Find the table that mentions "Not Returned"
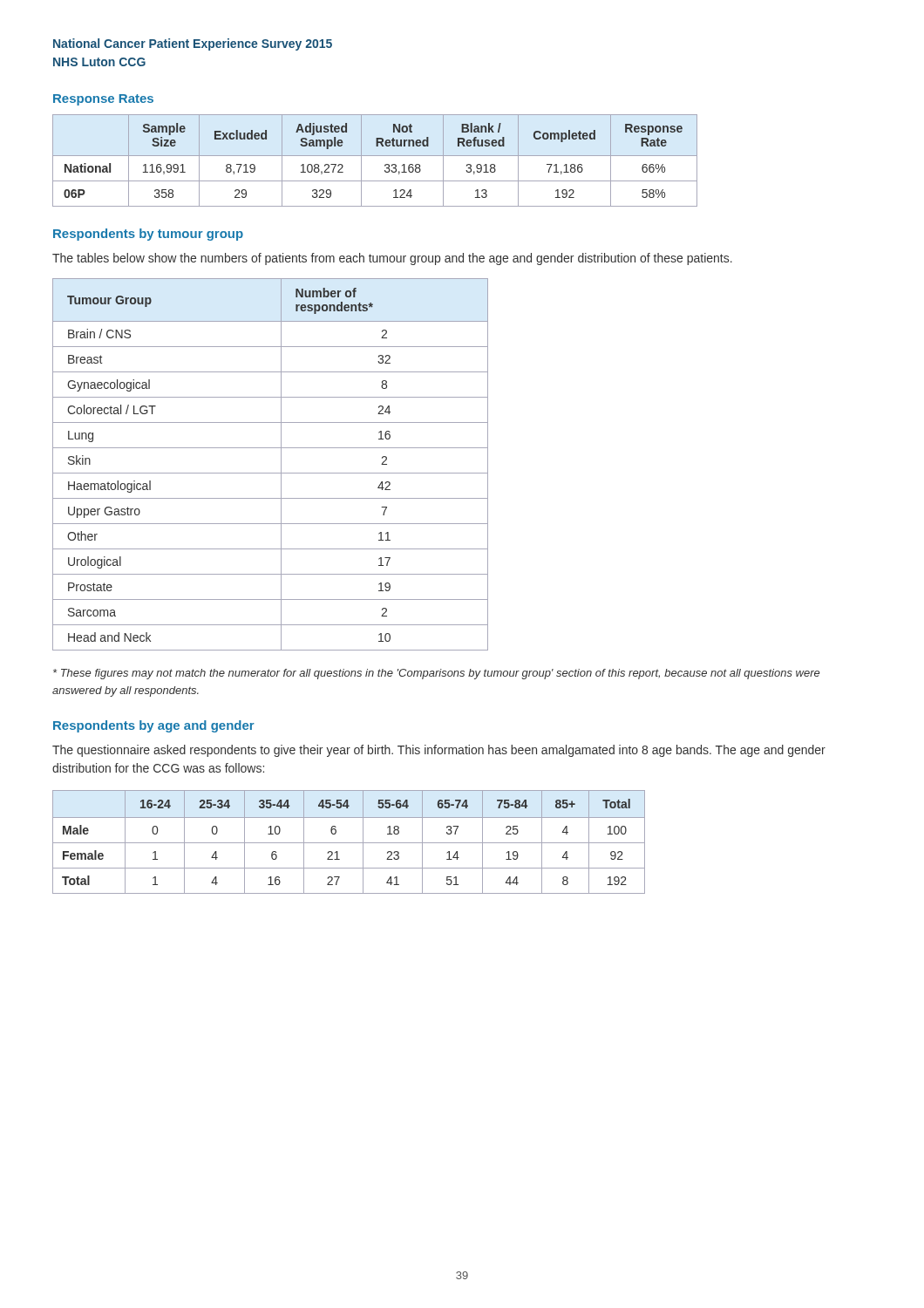The width and height of the screenshot is (924, 1308). [x=462, y=160]
